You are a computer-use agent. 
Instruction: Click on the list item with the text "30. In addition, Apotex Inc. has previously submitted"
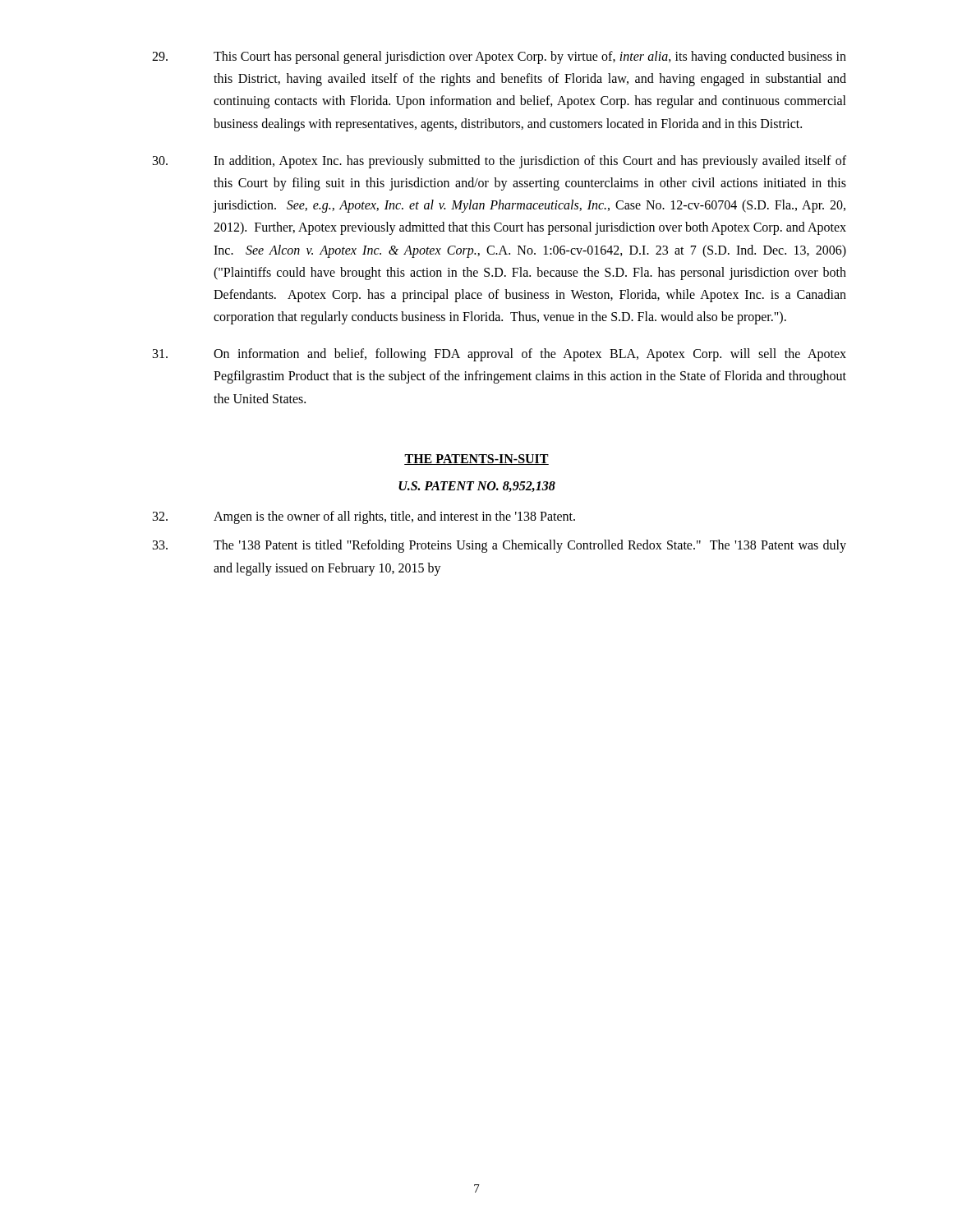point(476,239)
